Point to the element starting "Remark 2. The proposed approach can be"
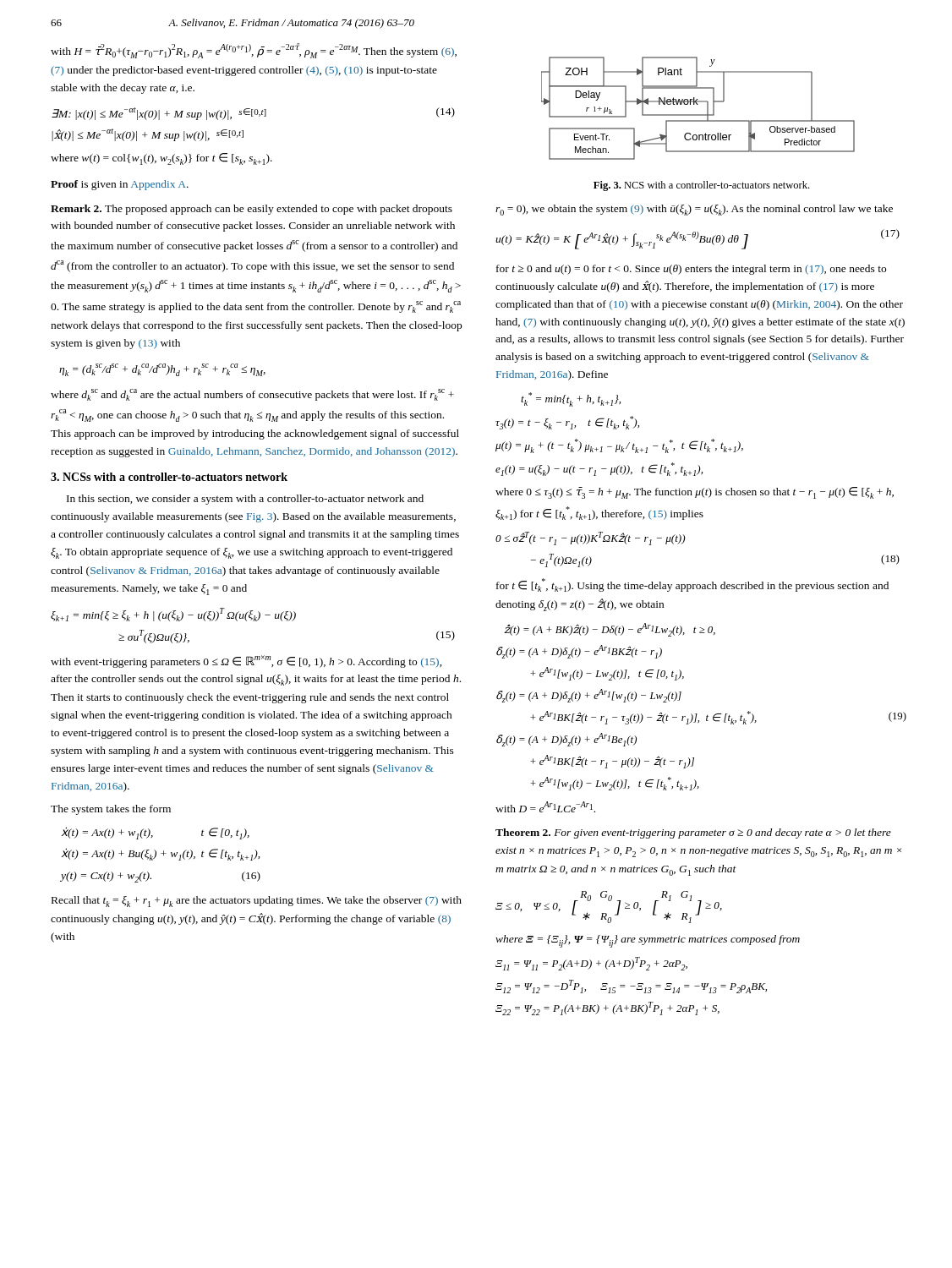The width and height of the screenshot is (952, 1268). pyautogui.click(x=257, y=275)
